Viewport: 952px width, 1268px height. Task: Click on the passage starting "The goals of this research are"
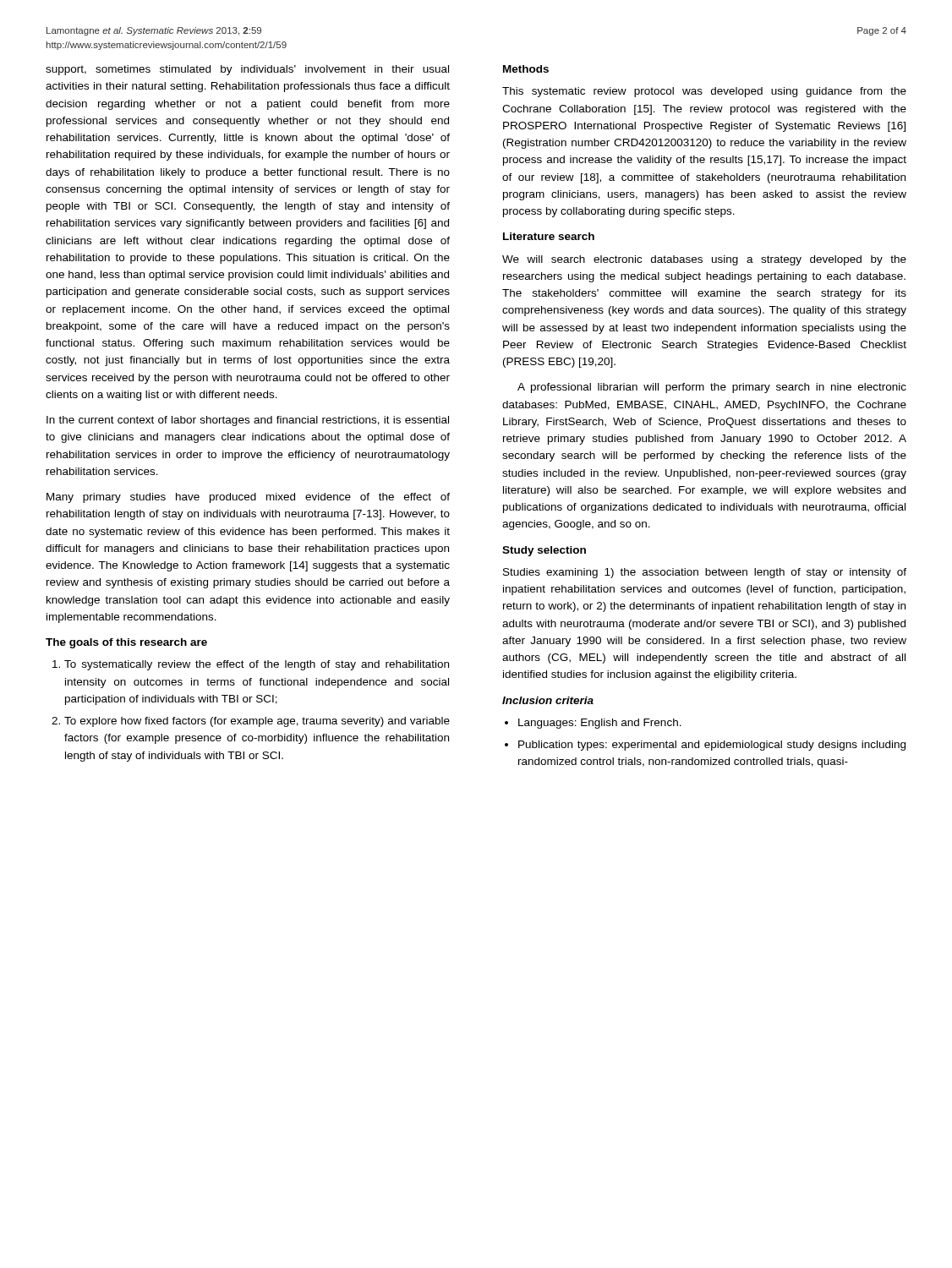pos(126,643)
